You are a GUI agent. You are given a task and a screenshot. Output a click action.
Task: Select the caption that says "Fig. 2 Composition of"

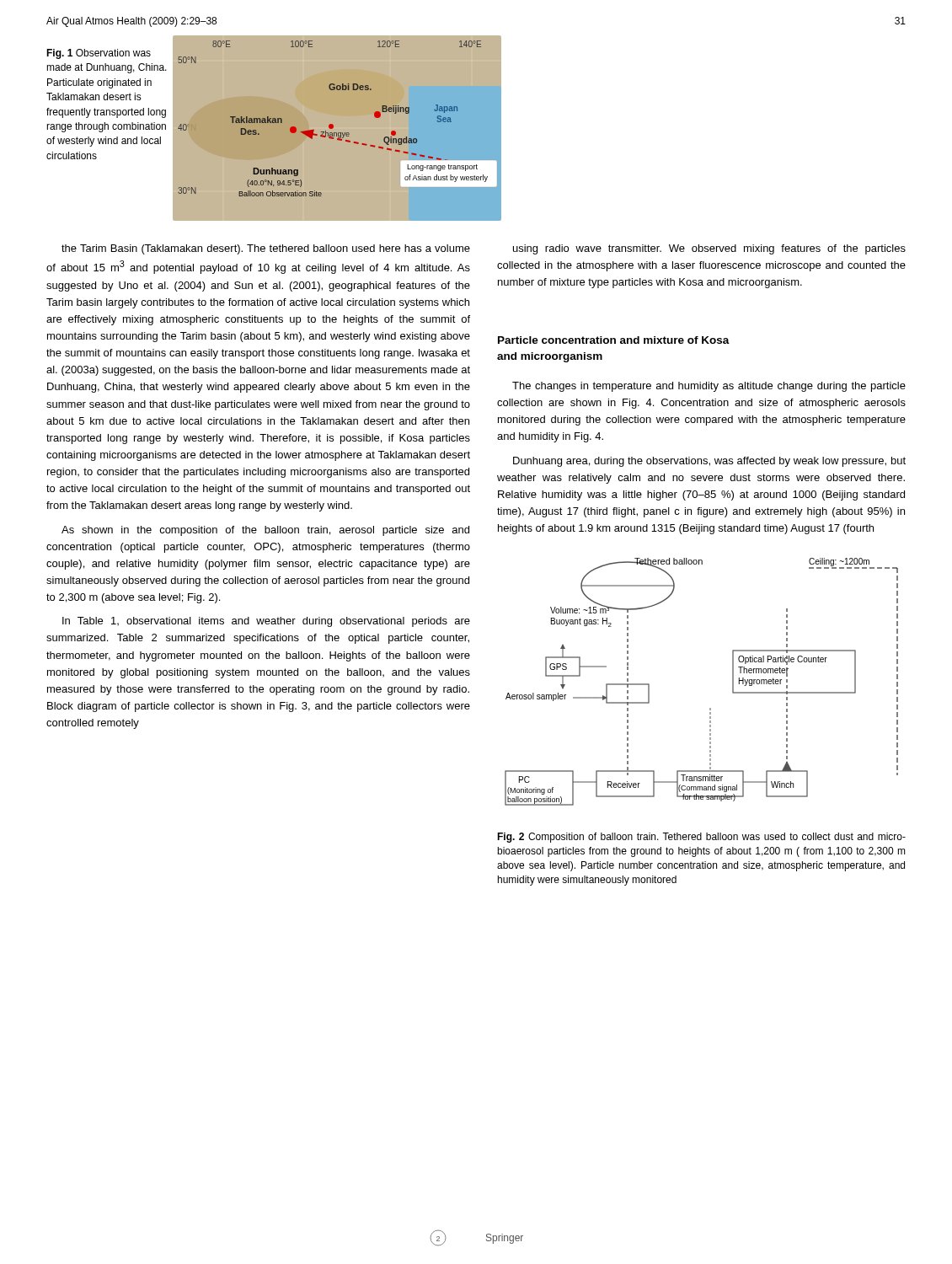pos(701,858)
